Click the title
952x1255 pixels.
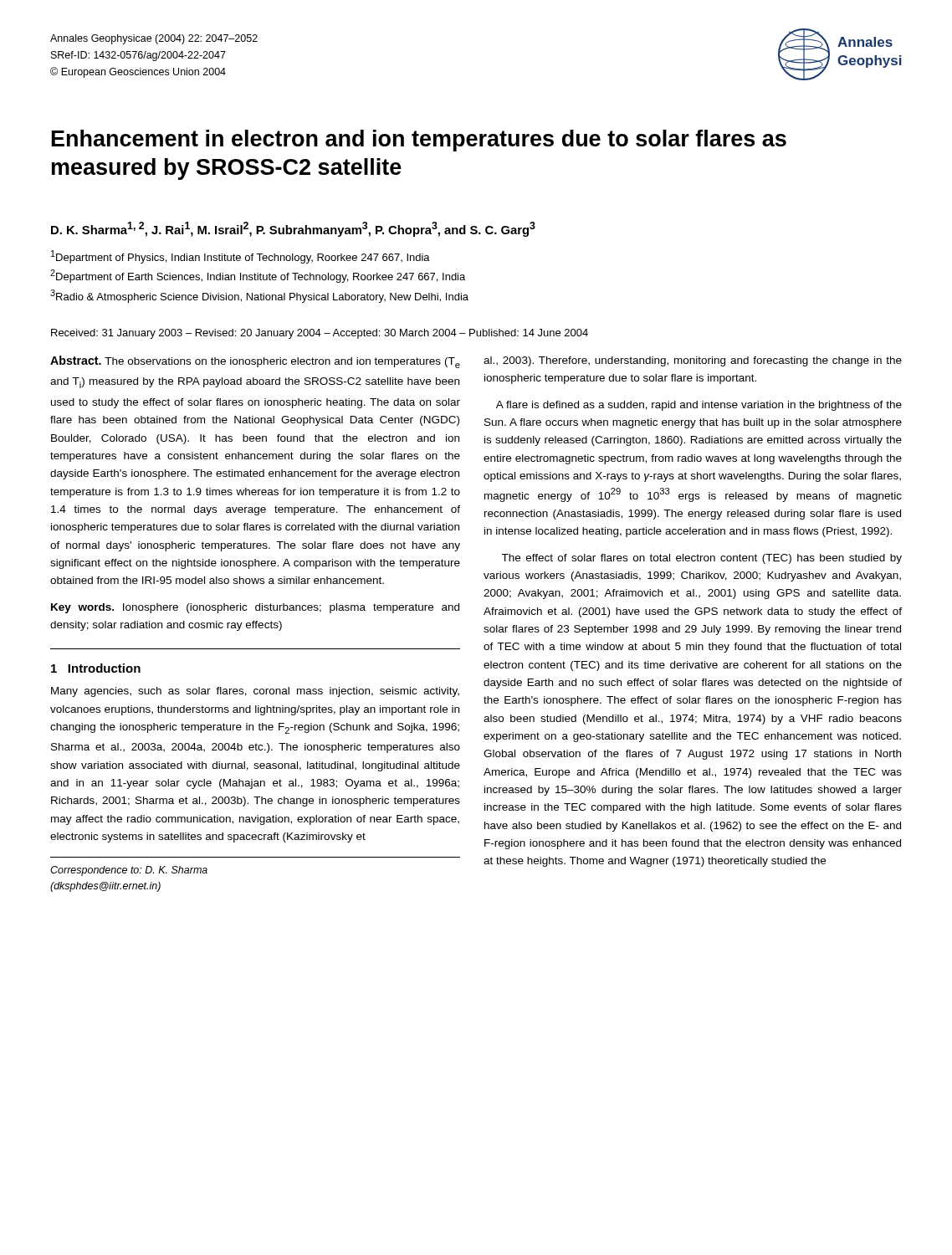476,154
